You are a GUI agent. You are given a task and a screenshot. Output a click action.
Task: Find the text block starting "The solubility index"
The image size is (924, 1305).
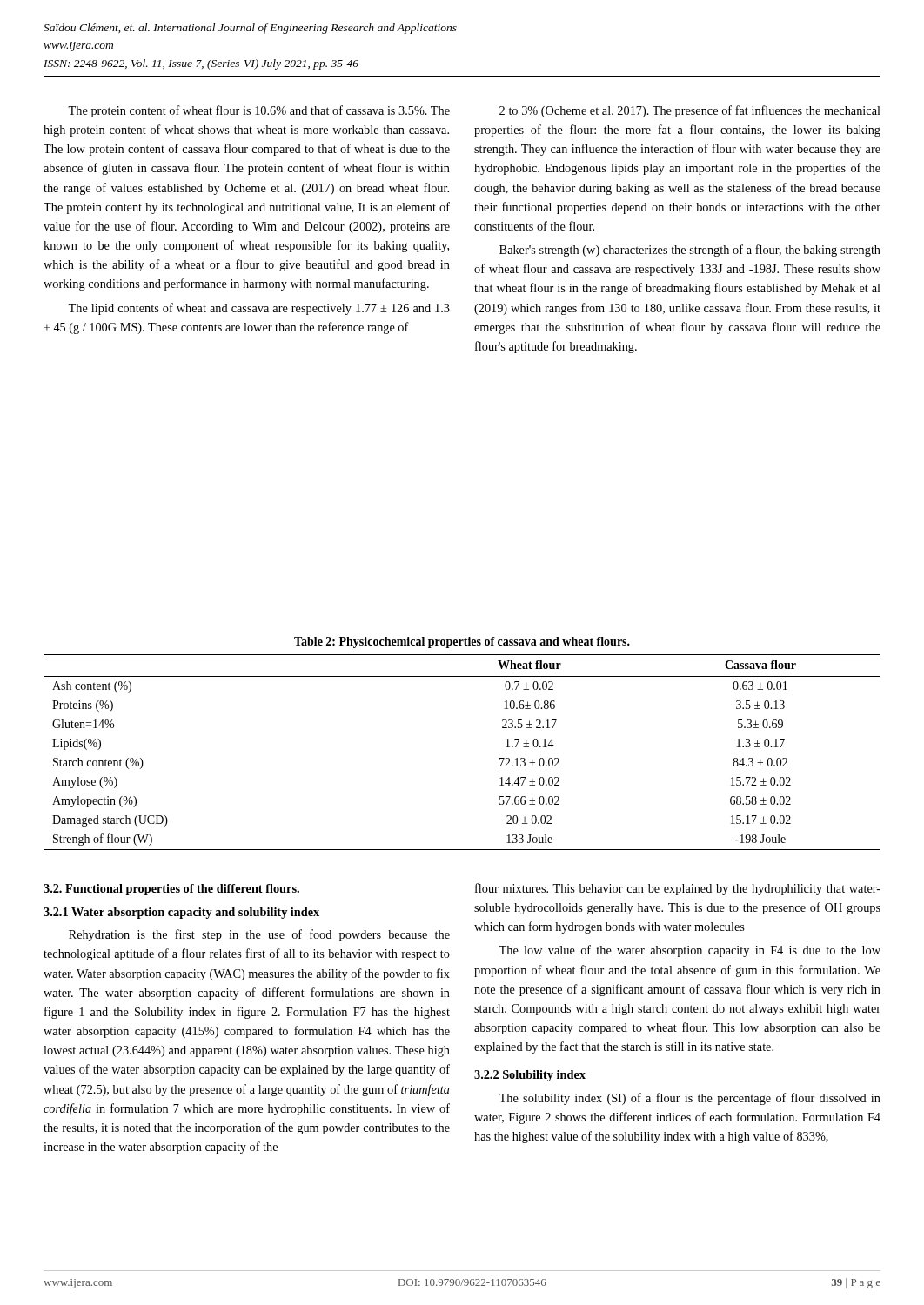(677, 1117)
